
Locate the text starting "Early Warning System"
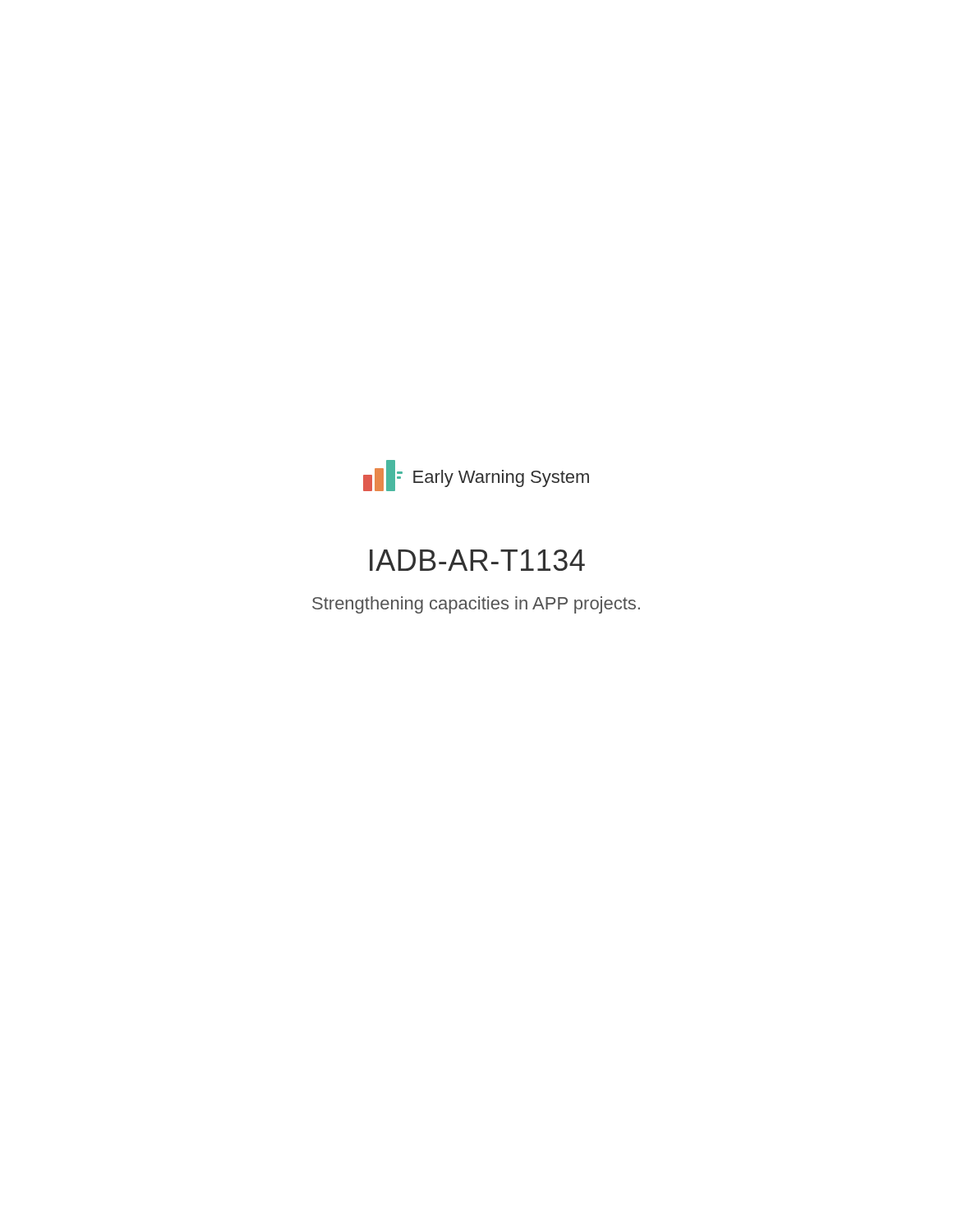501,477
